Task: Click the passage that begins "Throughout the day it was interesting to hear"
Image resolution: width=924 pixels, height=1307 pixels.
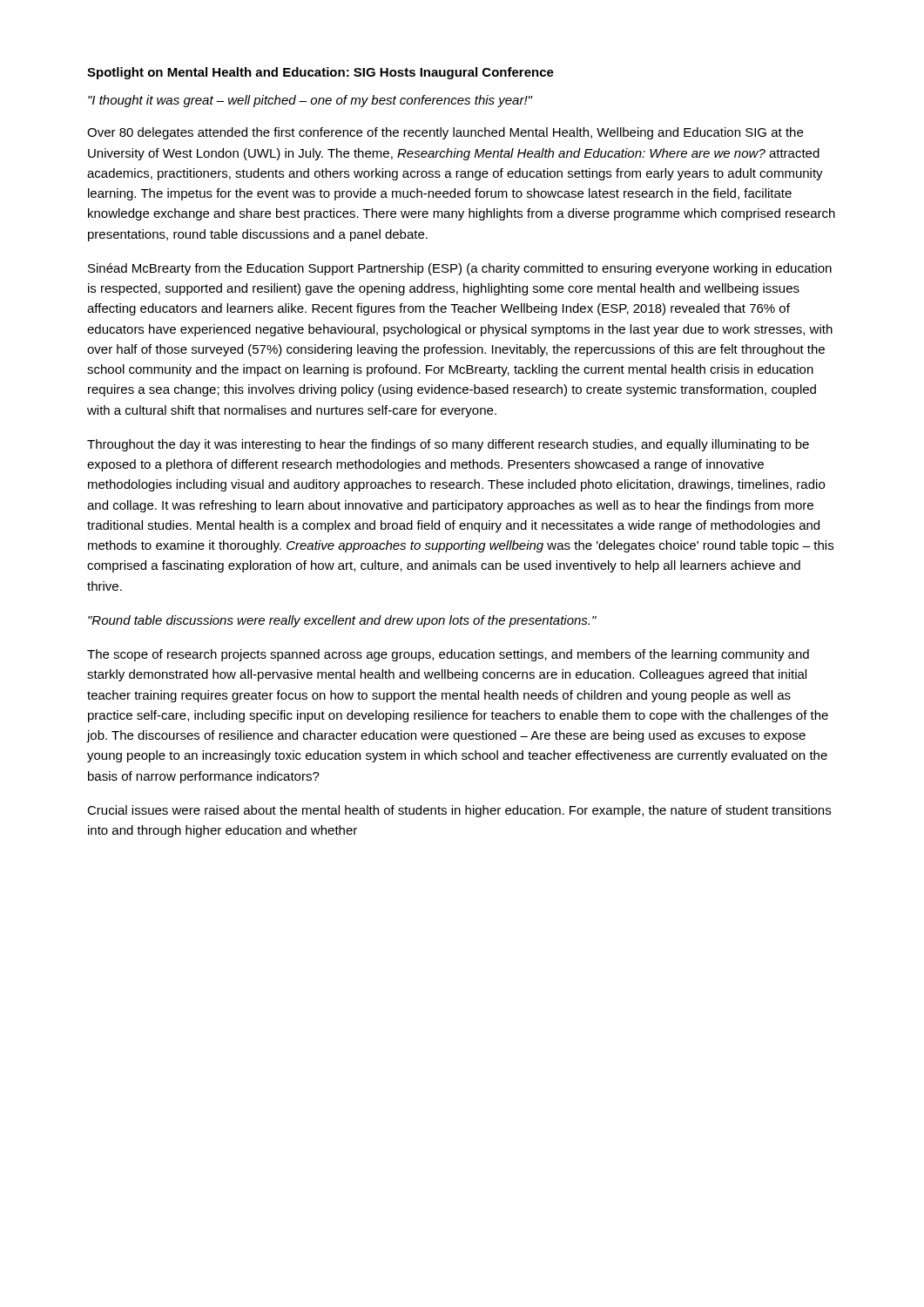Action: 461,515
